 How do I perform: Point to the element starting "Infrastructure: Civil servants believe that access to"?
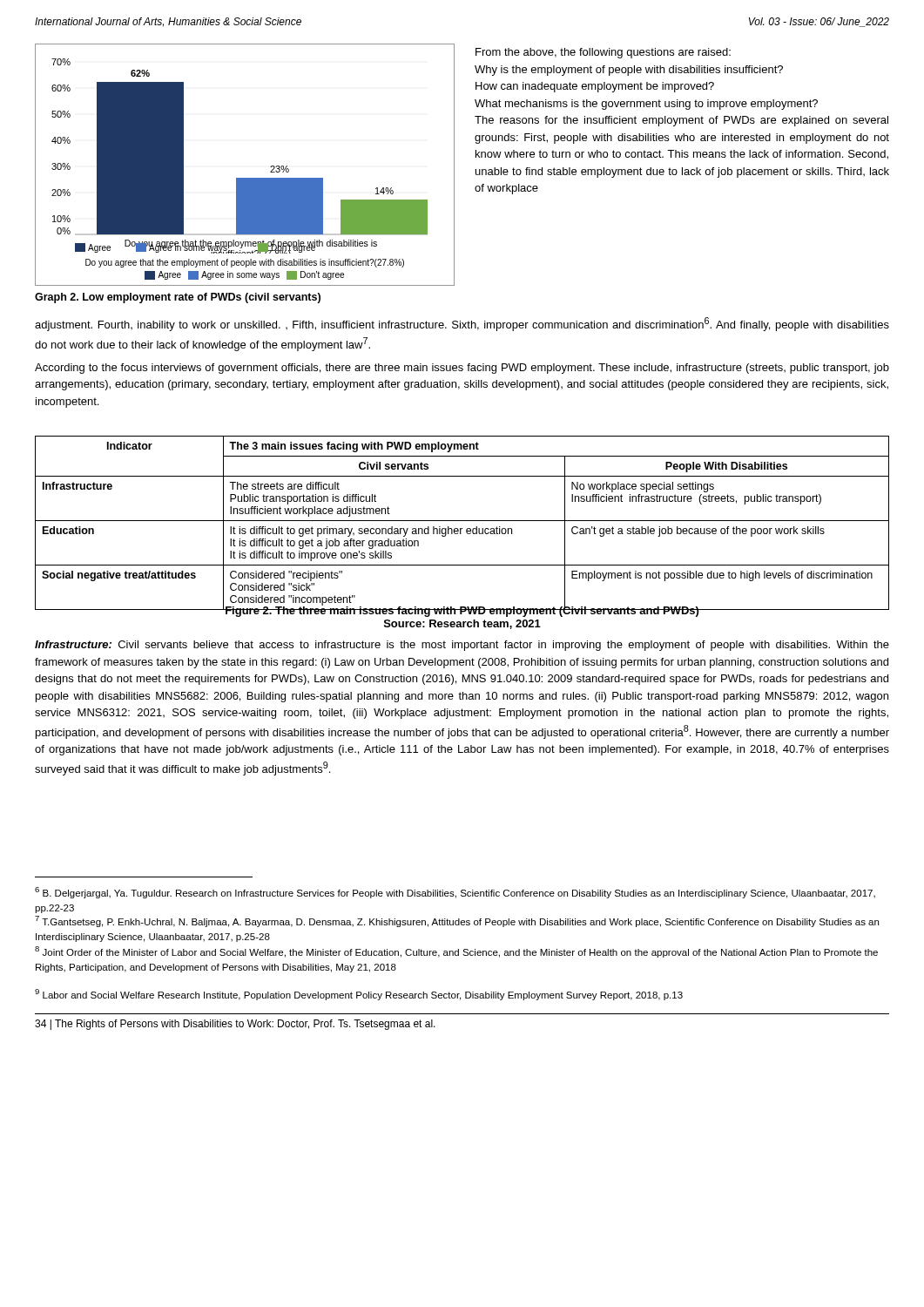click(x=462, y=707)
